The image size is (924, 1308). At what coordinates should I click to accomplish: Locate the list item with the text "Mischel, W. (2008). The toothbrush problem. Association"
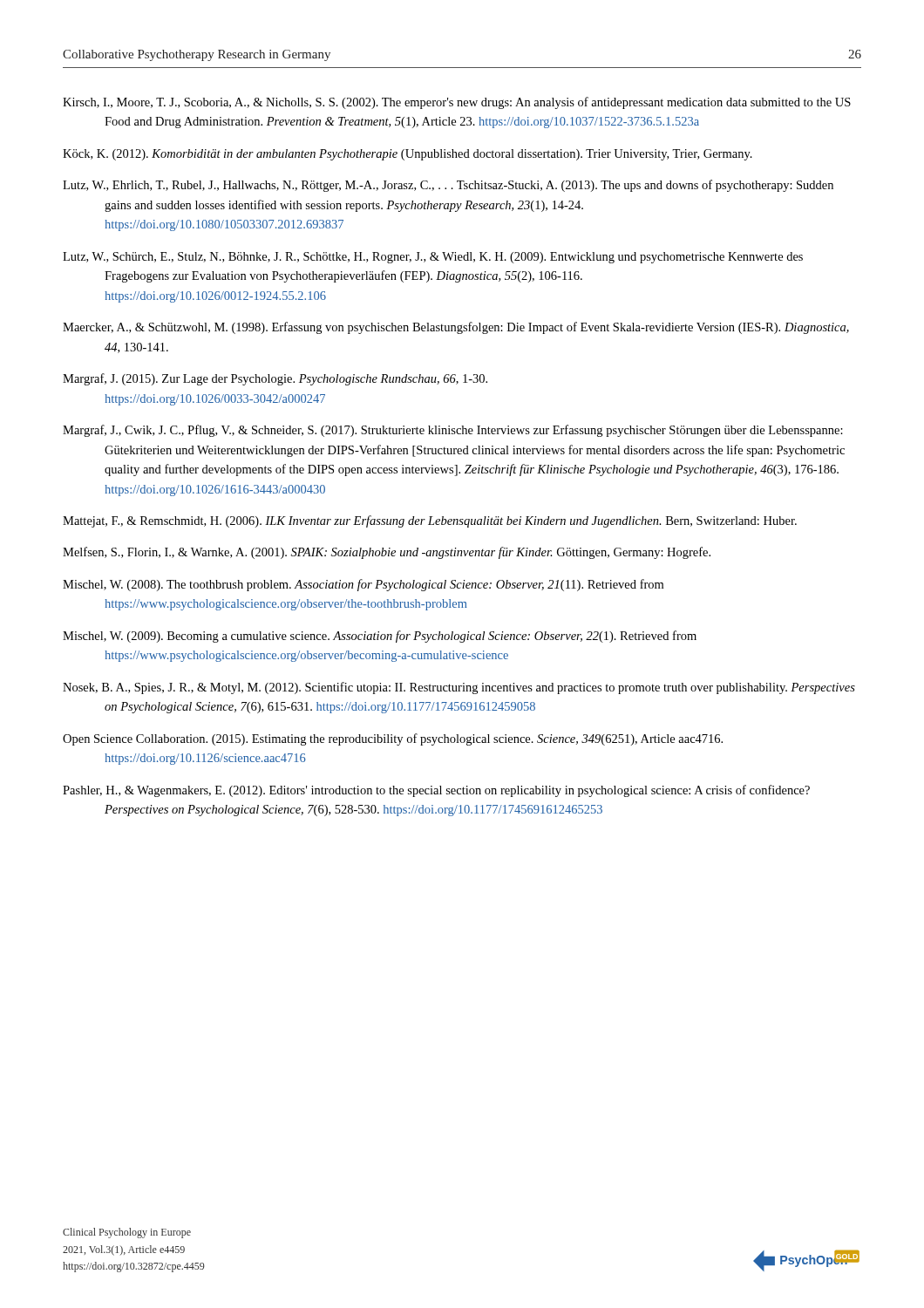point(363,594)
